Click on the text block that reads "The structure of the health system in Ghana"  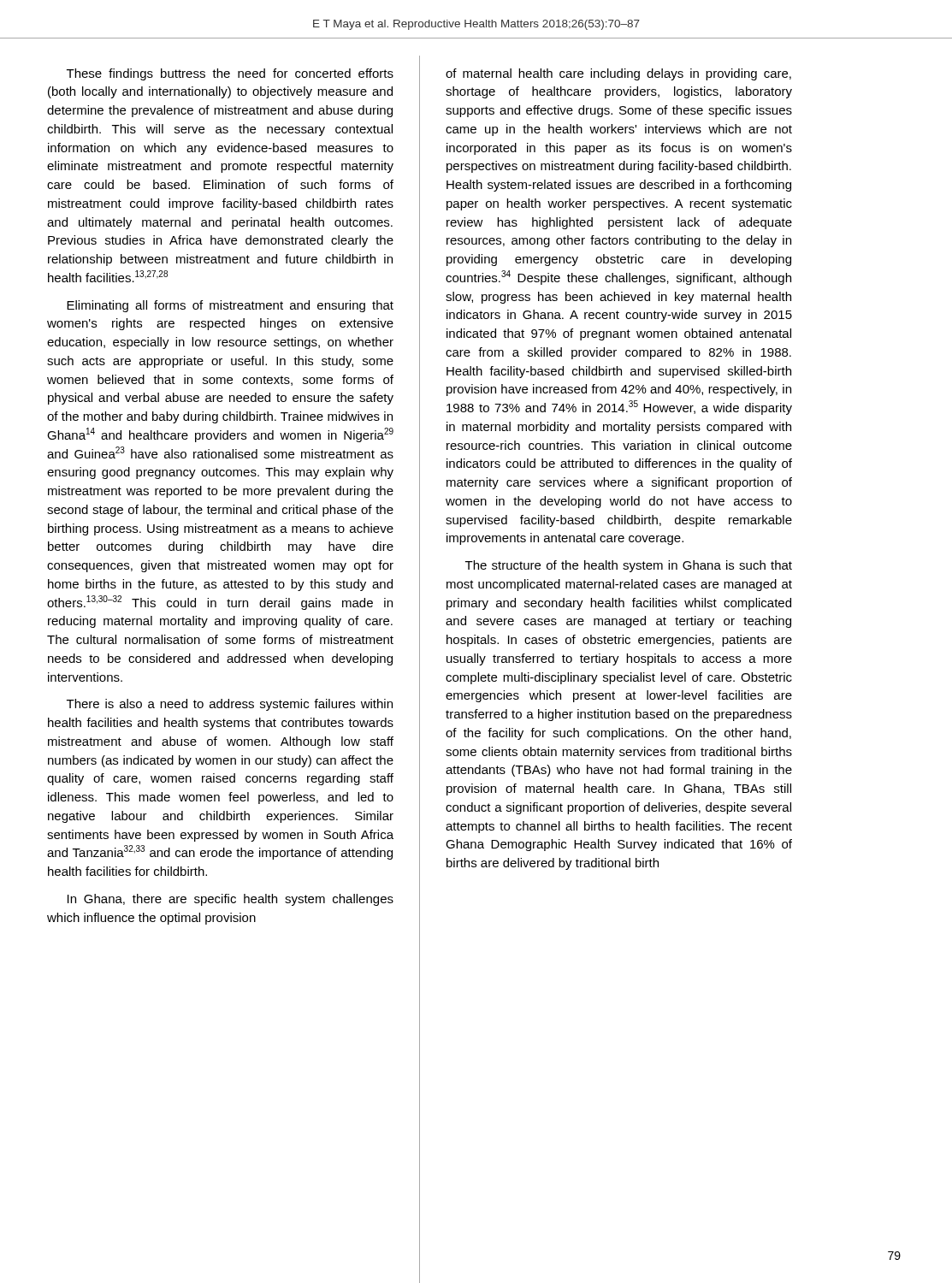pyautogui.click(x=619, y=714)
